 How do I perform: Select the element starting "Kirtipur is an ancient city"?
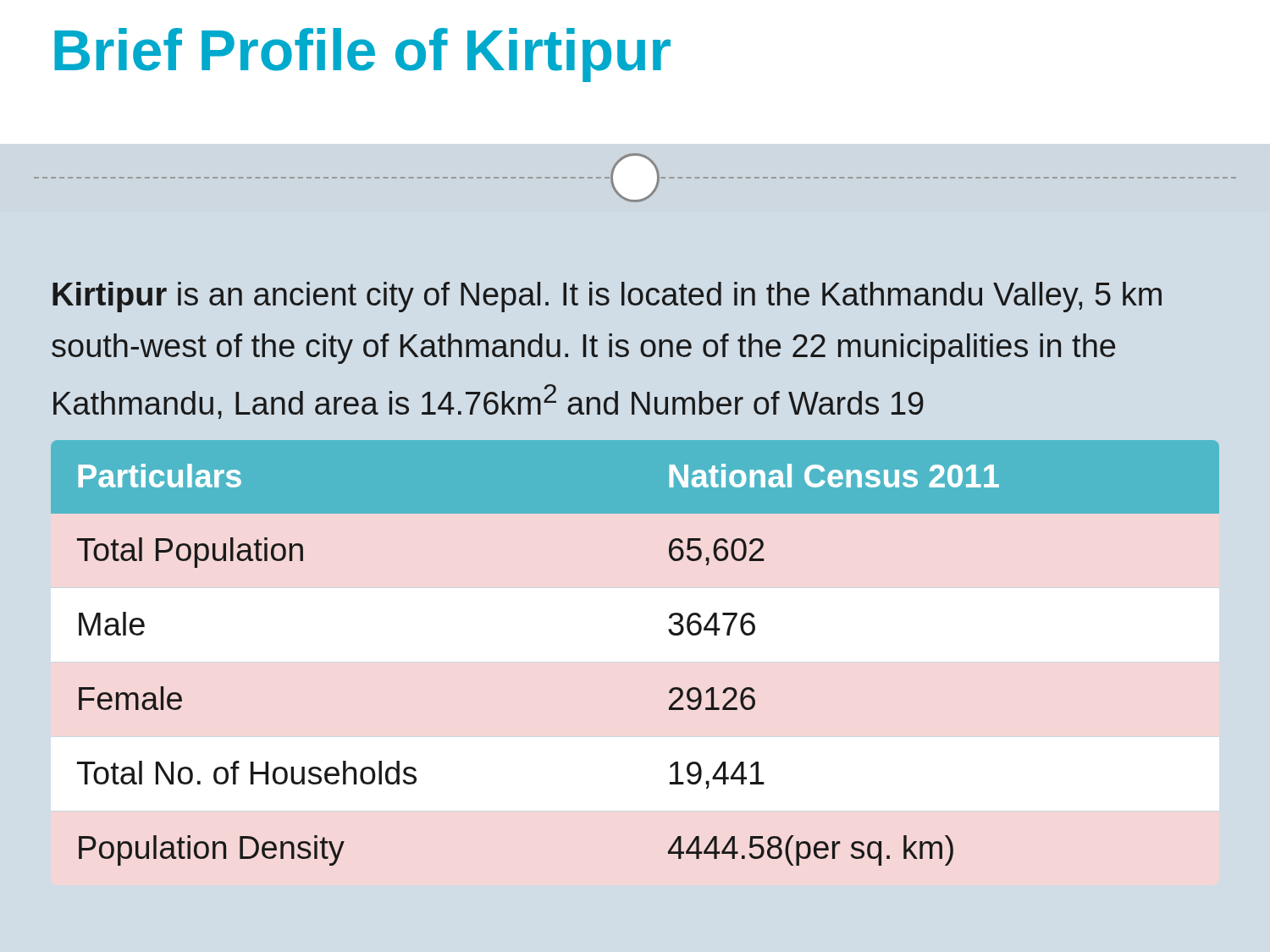click(x=635, y=349)
